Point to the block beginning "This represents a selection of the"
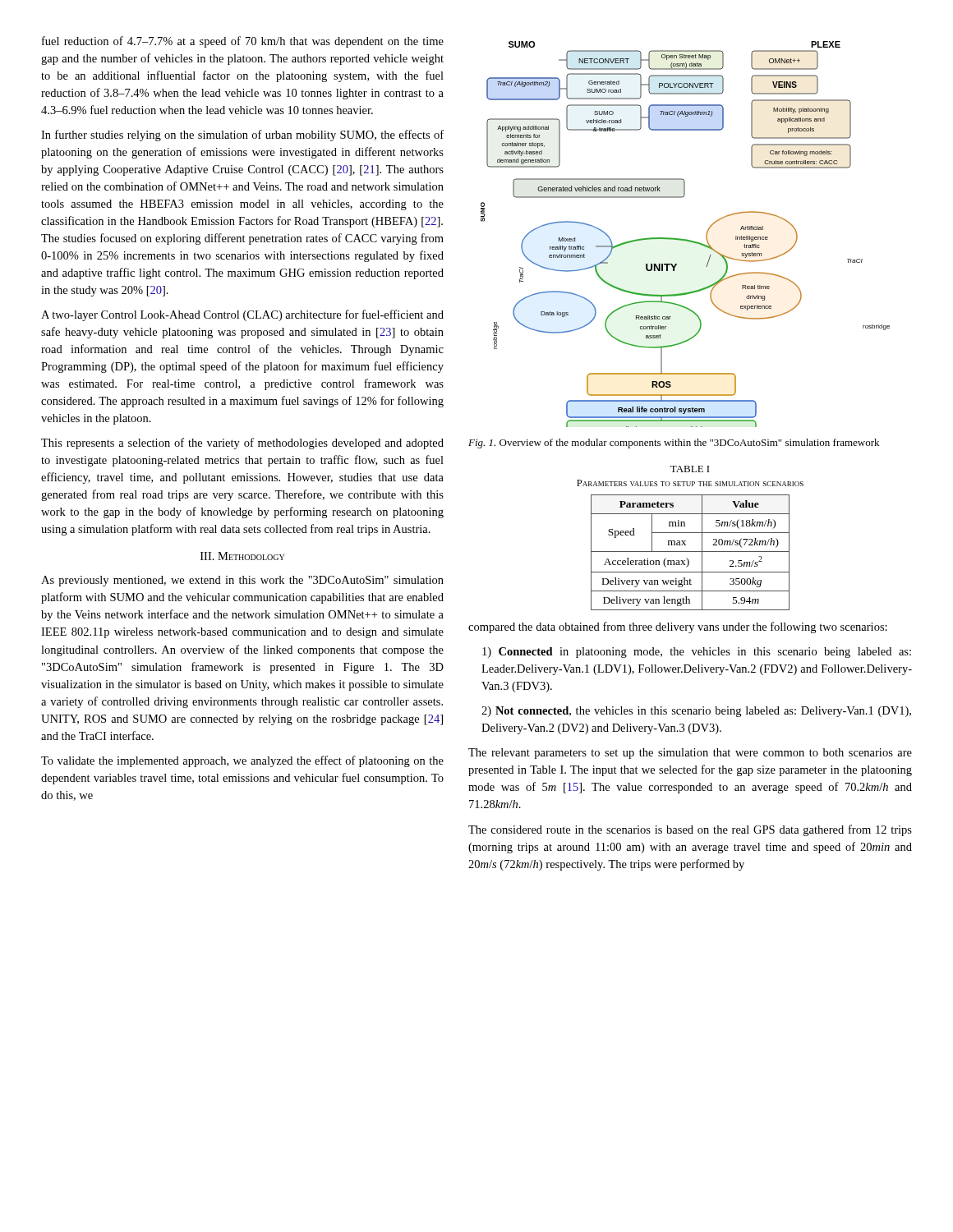Image resolution: width=953 pixels, height=1232 pixels. (242, 487)
